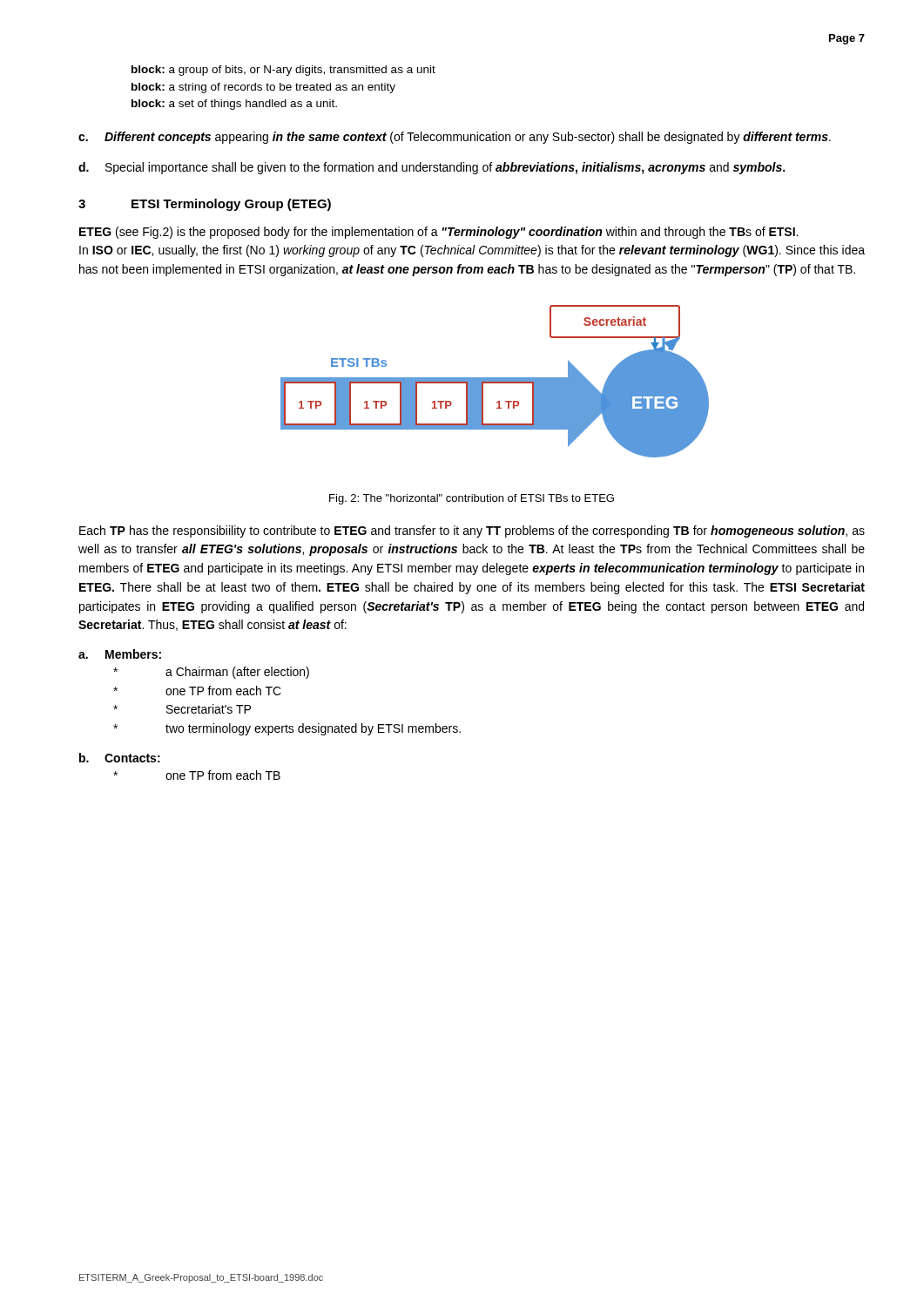Find "3 ETSI Terminology Group (ETEG)" on this page
Viewport: 924px width, 1307px height.
(205, 203)
